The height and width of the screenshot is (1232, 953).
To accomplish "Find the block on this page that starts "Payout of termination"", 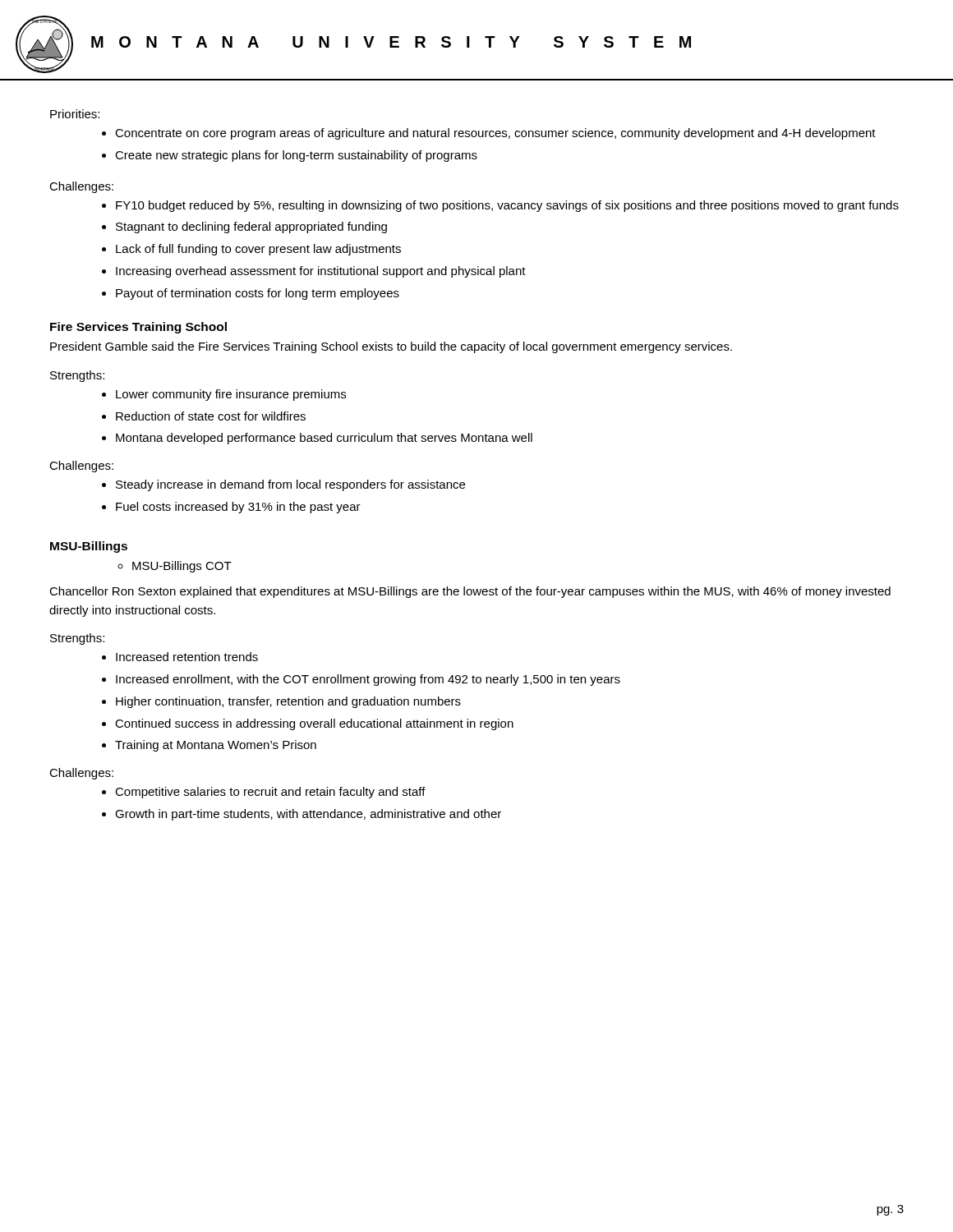I will coord(257,292).
